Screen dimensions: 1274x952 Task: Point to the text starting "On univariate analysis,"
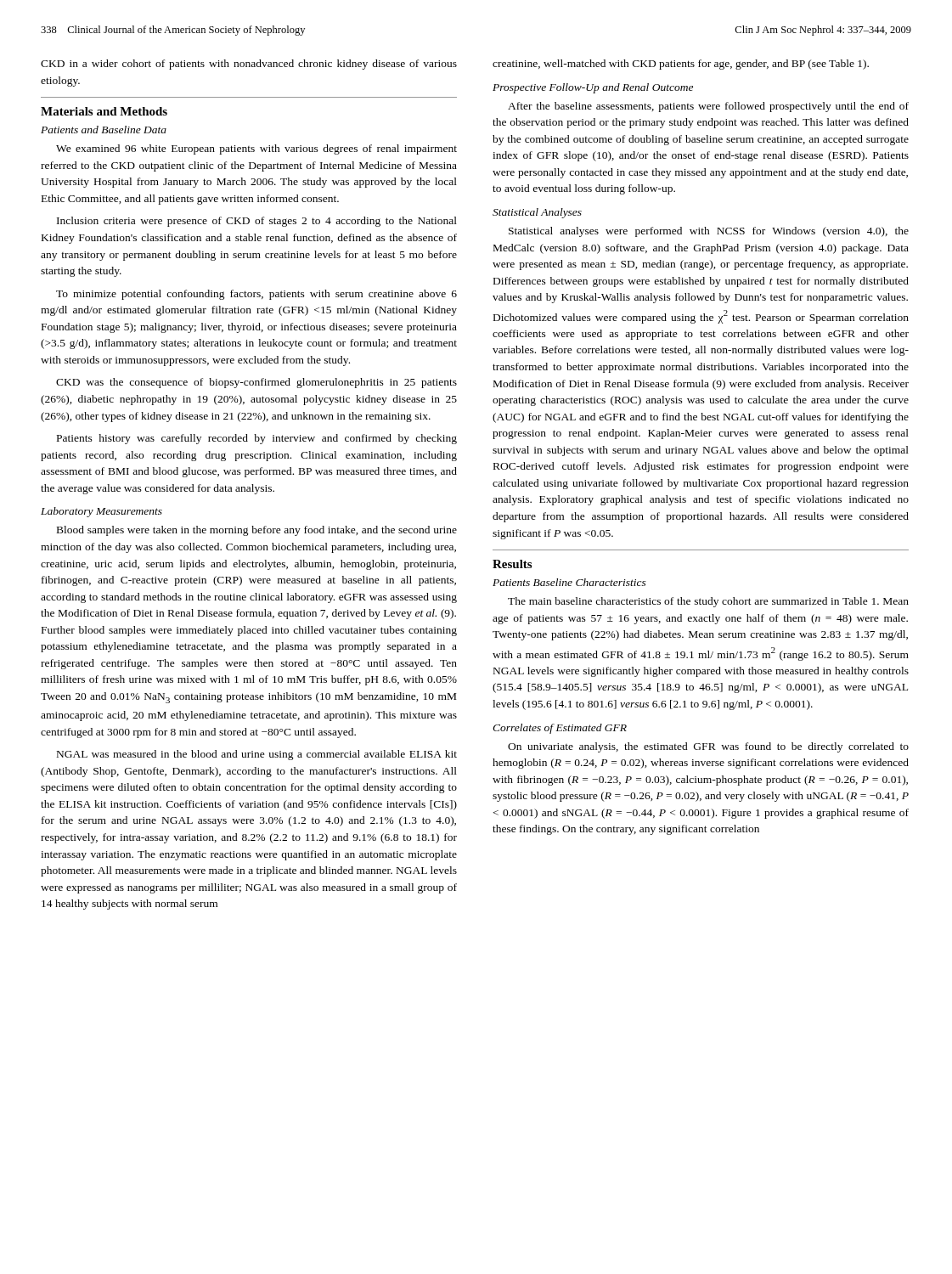701,788
